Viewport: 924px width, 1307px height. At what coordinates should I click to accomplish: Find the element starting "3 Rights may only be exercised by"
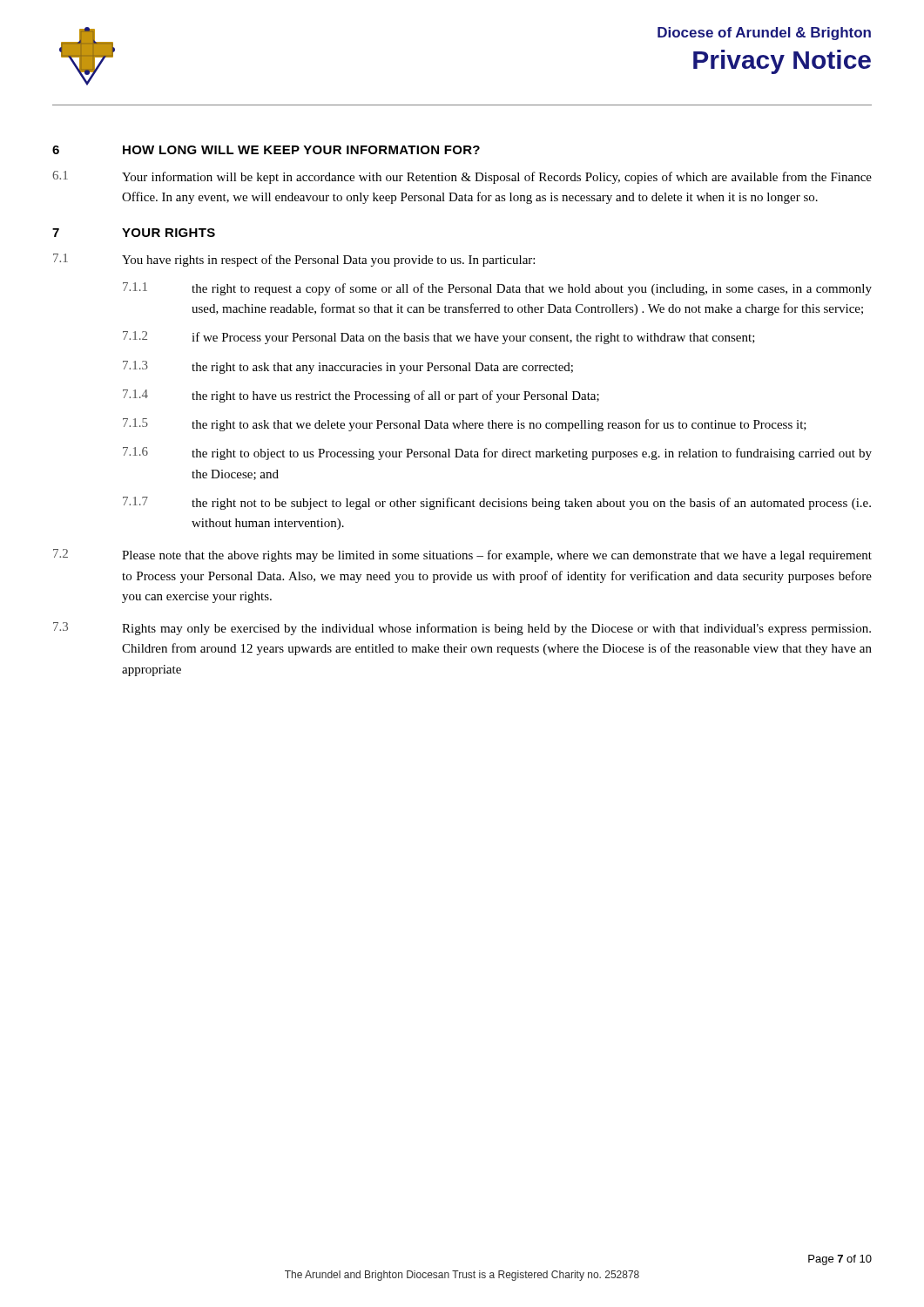coord(462,649)
